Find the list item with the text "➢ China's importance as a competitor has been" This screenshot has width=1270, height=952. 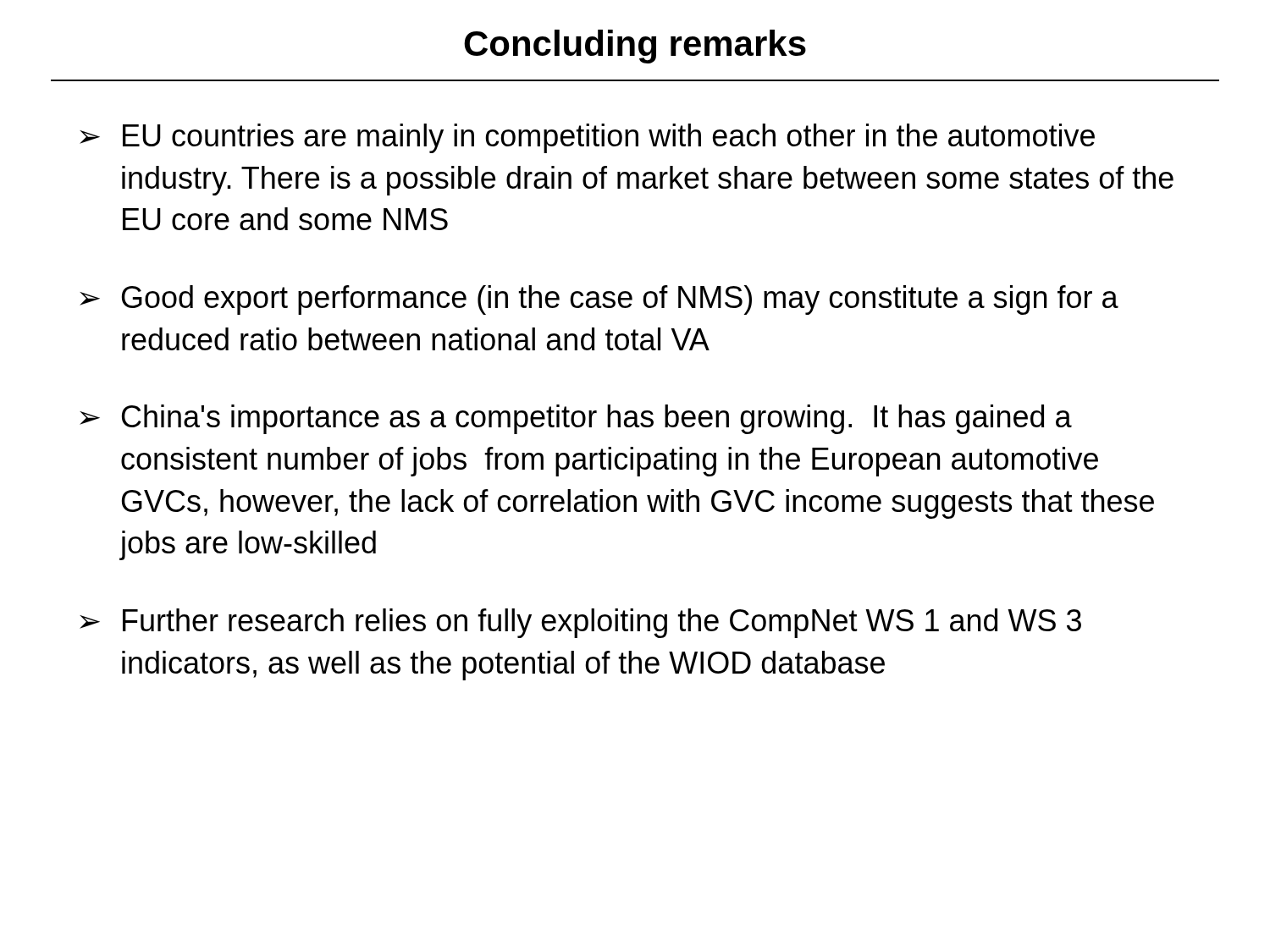pos(635,480)
